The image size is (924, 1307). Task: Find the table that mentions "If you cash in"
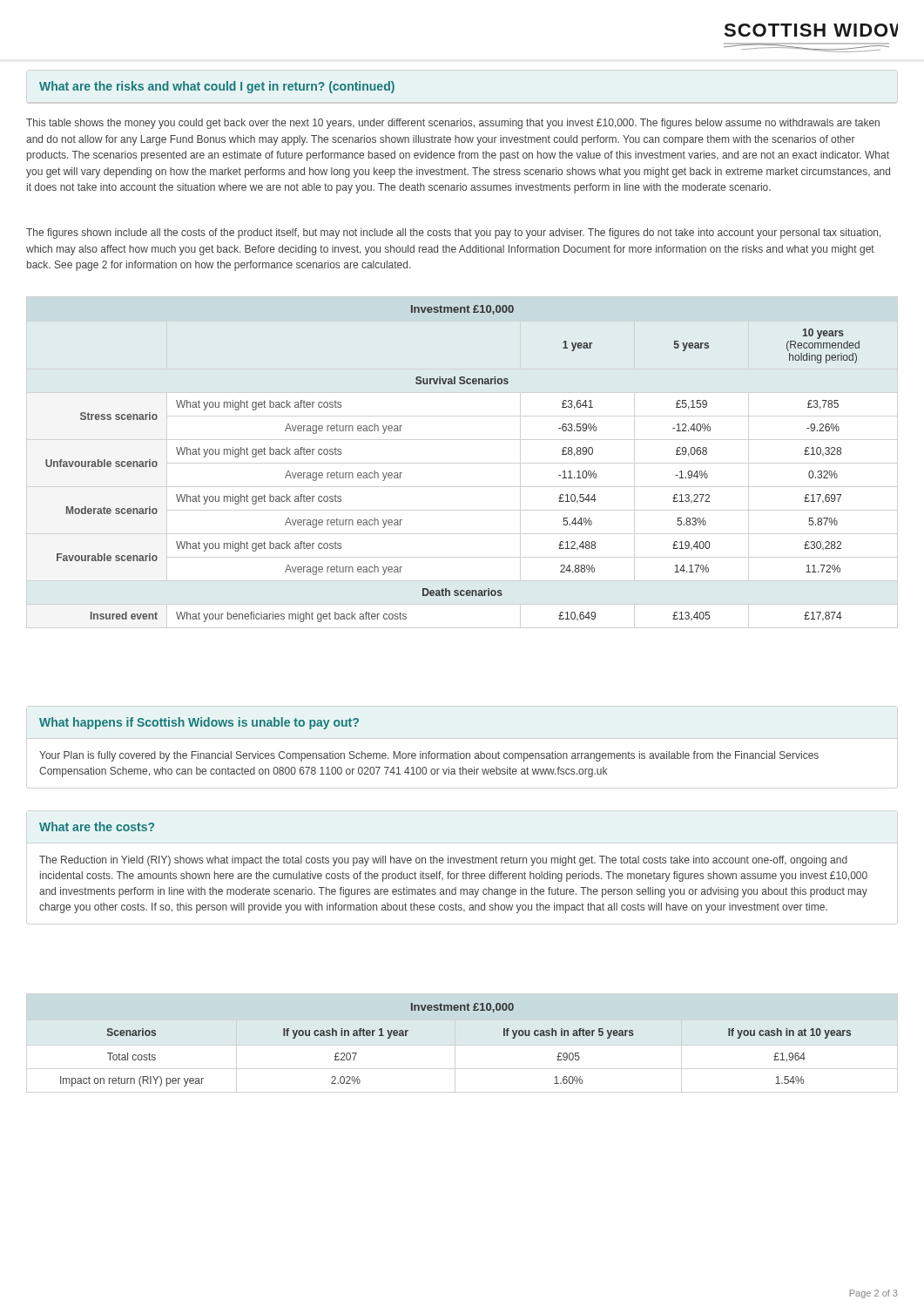(x=462, y=1043)
